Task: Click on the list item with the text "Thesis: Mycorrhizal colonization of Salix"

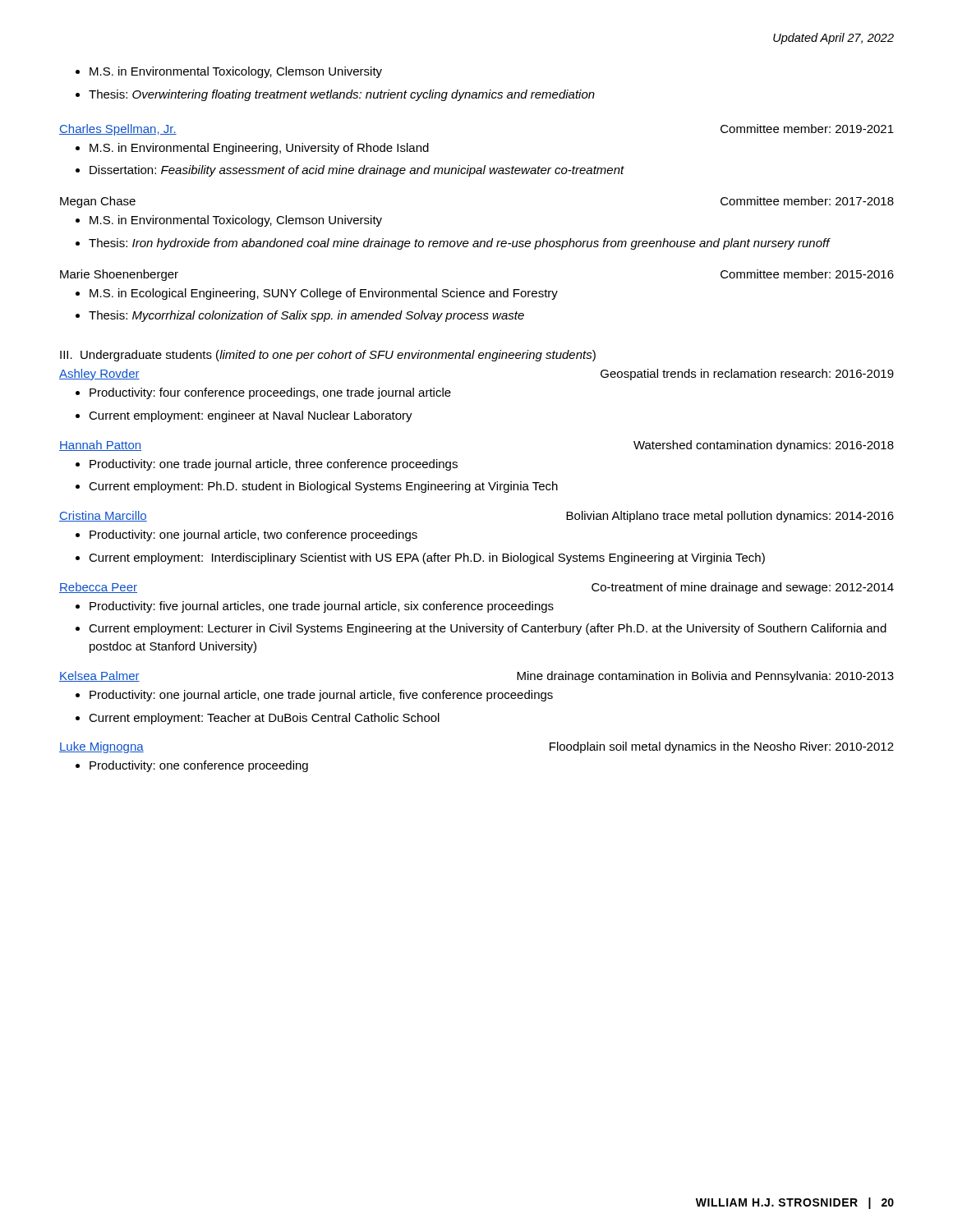Action: tap(476, 315)
